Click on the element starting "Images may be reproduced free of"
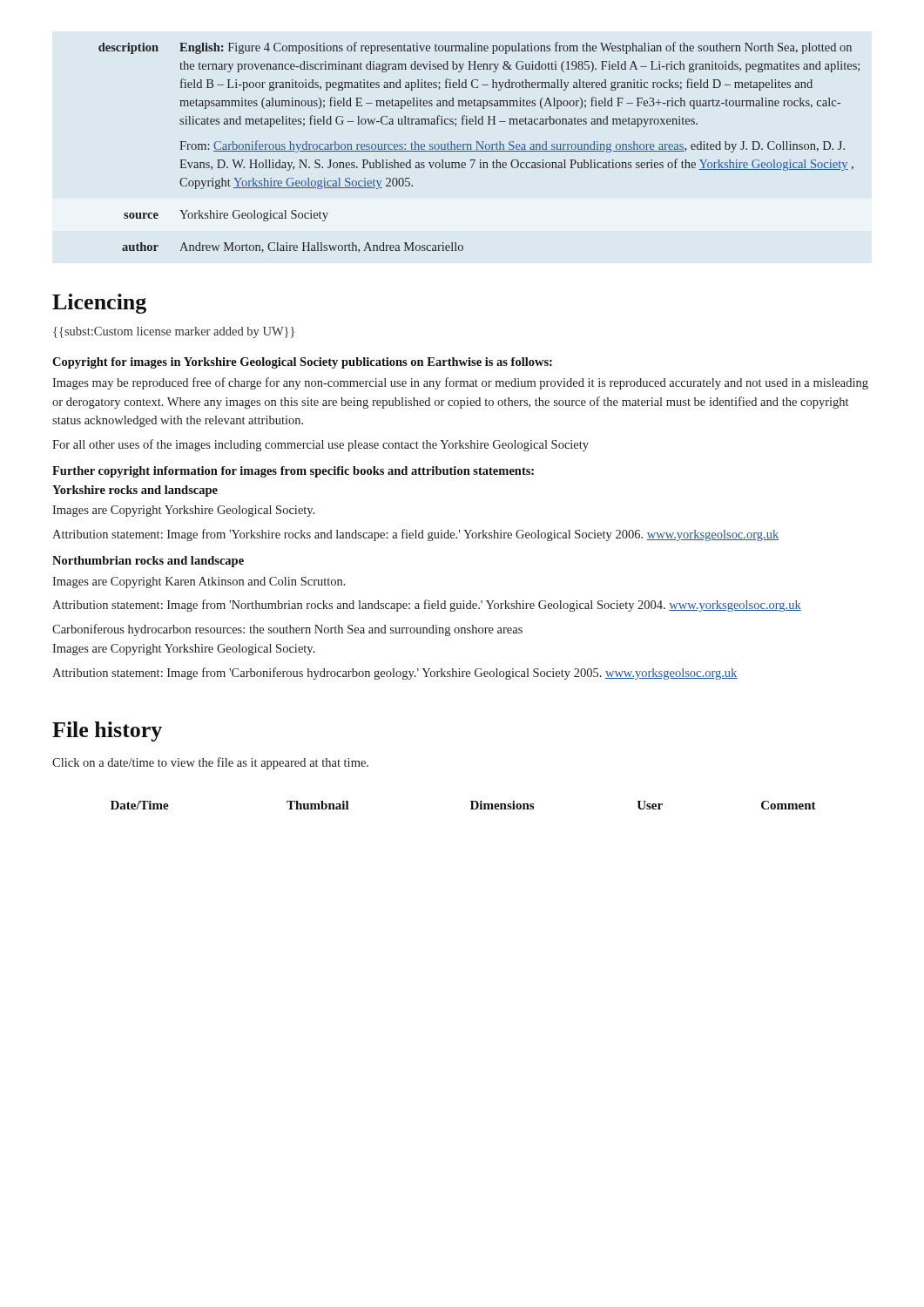Screen dimensions: 1307x924 pos(462,402)
